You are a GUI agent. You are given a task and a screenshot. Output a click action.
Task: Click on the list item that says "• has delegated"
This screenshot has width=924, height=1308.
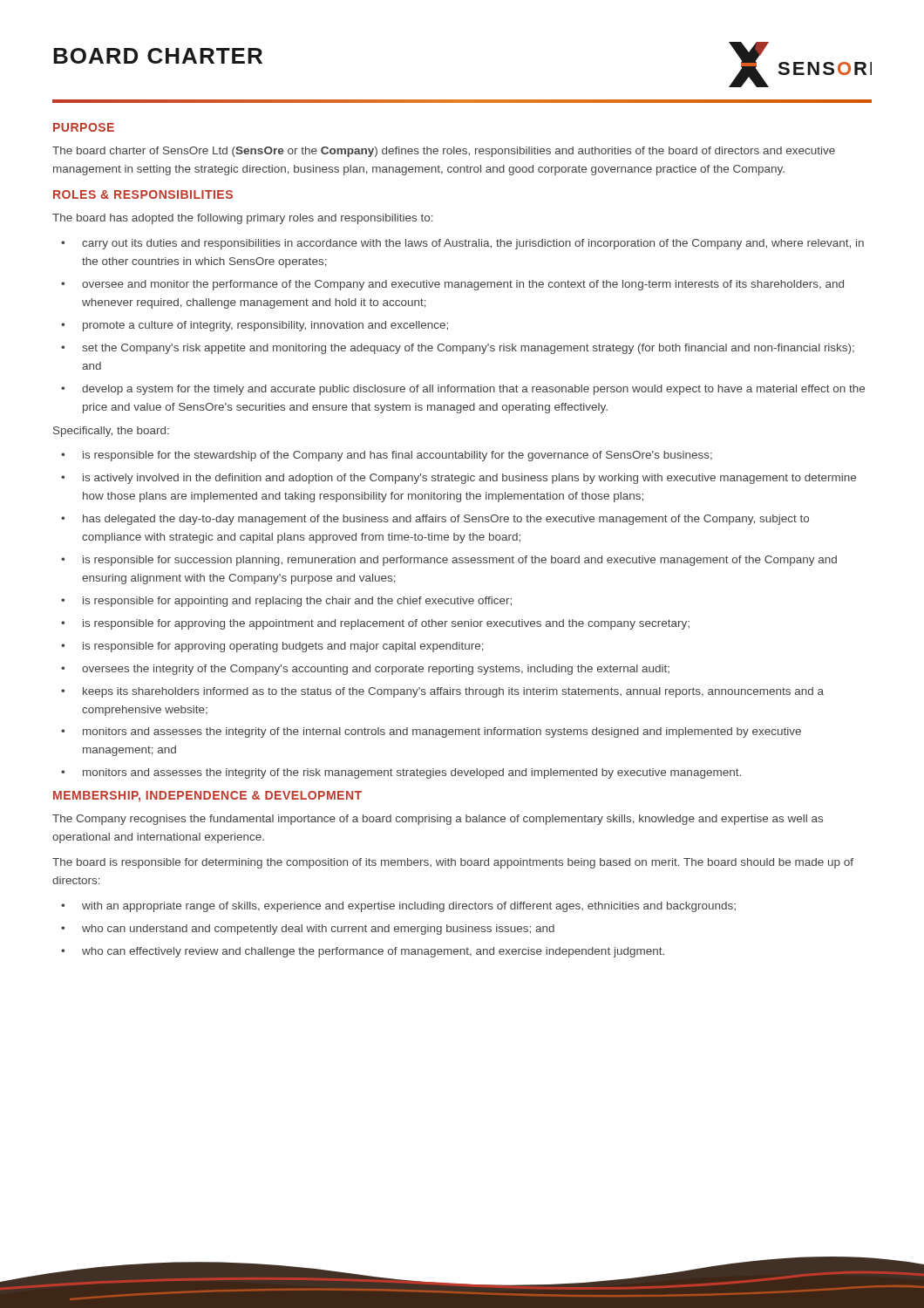coord(466,529)
